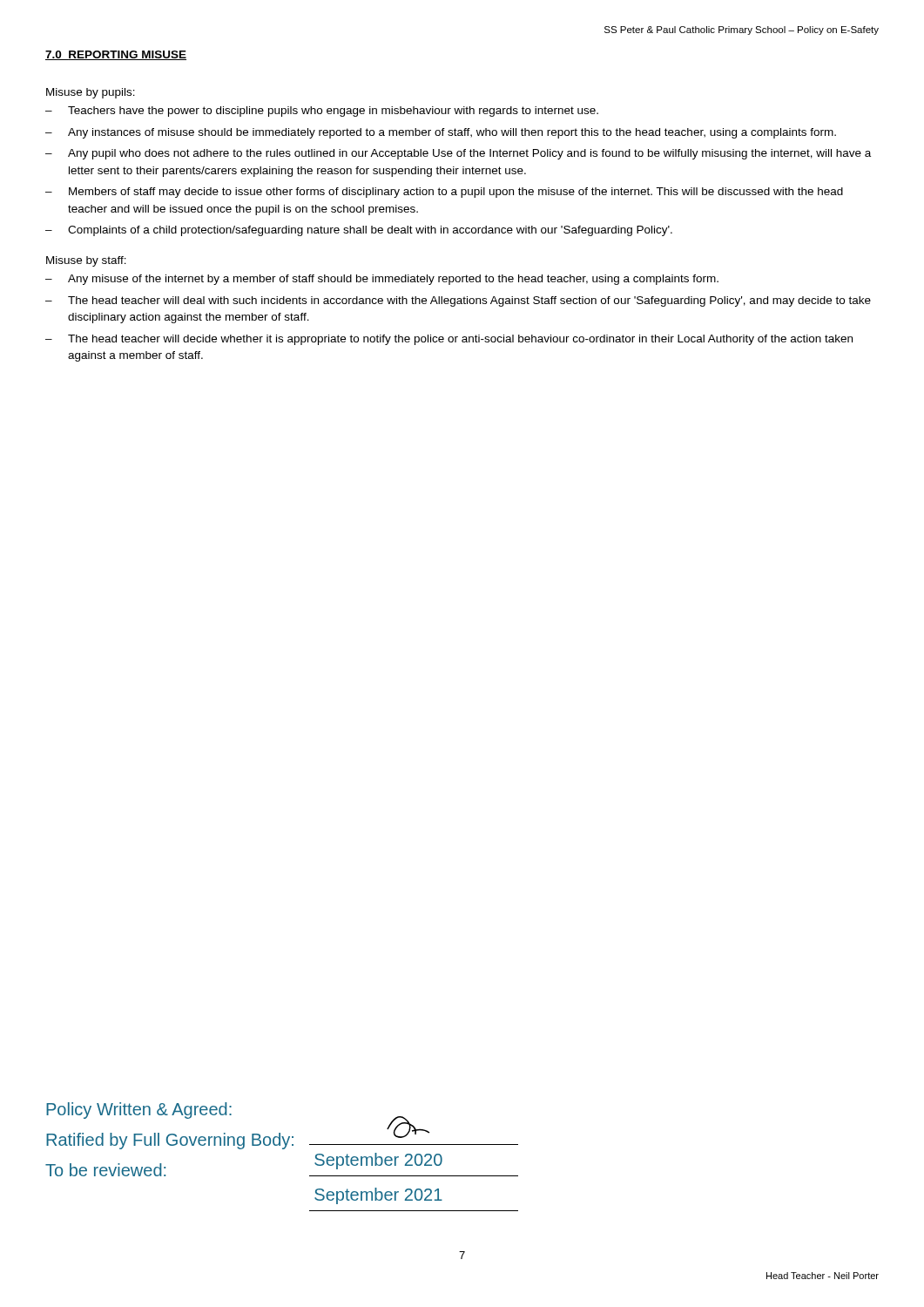Locate the block of text that opens with "– Members of"

coord(462,200)
